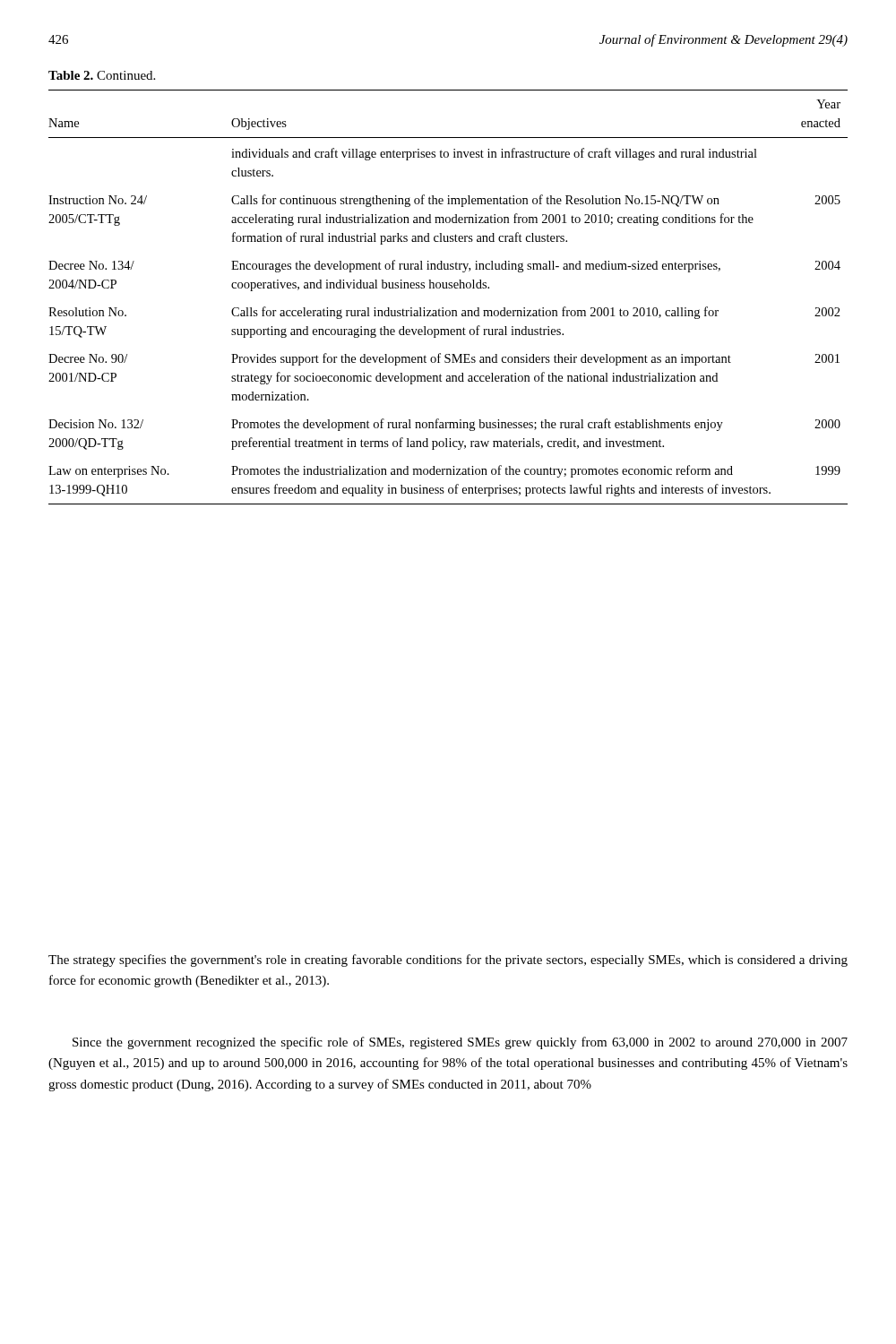Click the passage that begins "Since the government"
Viewport: 896px width, 1344px height.
coord(448,1063)
